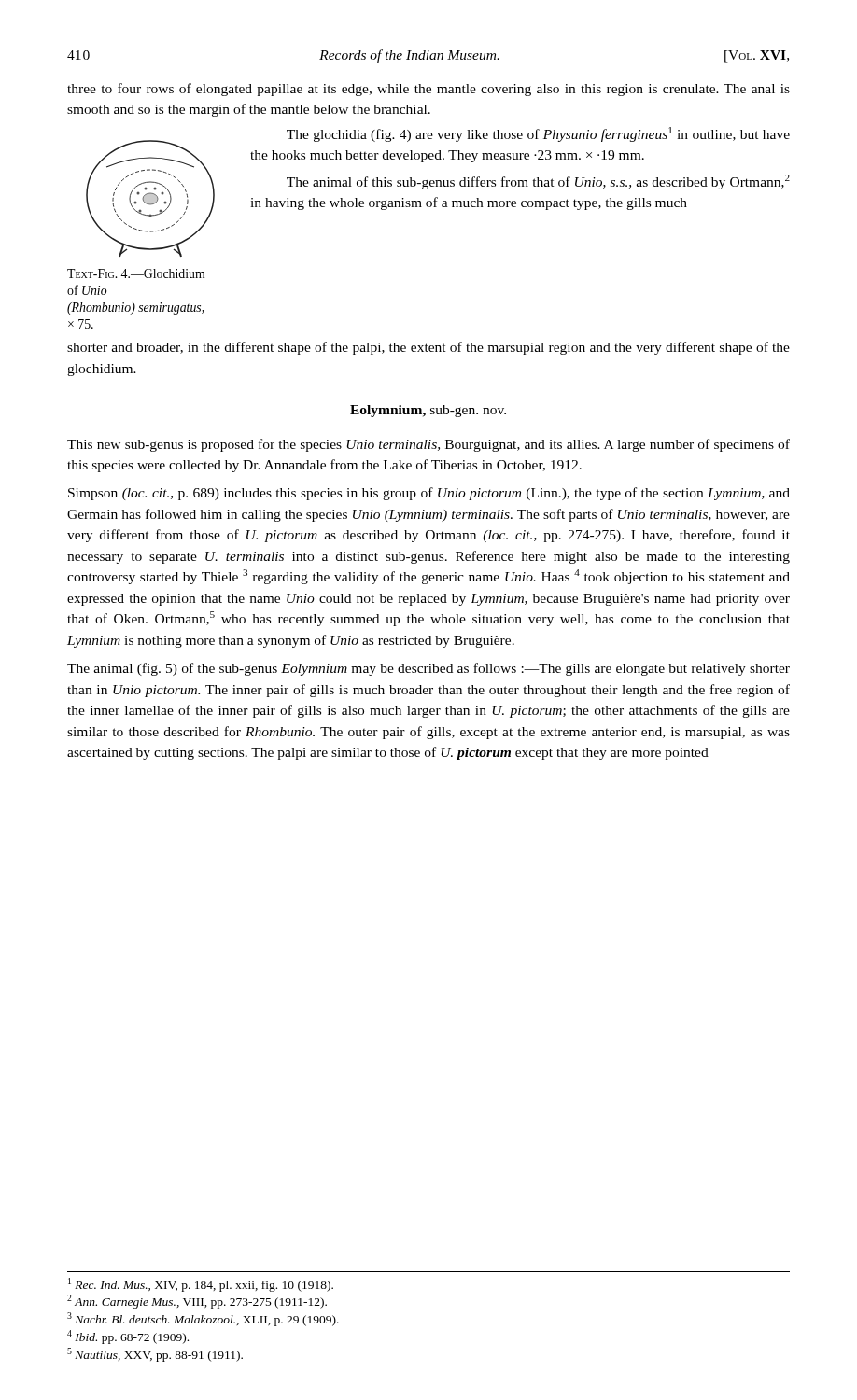Screen dimensions: 1400x857
Task: Where is the passage that starts "The animal (fig. 5) of"?
Action: click(x=428, y=711)
